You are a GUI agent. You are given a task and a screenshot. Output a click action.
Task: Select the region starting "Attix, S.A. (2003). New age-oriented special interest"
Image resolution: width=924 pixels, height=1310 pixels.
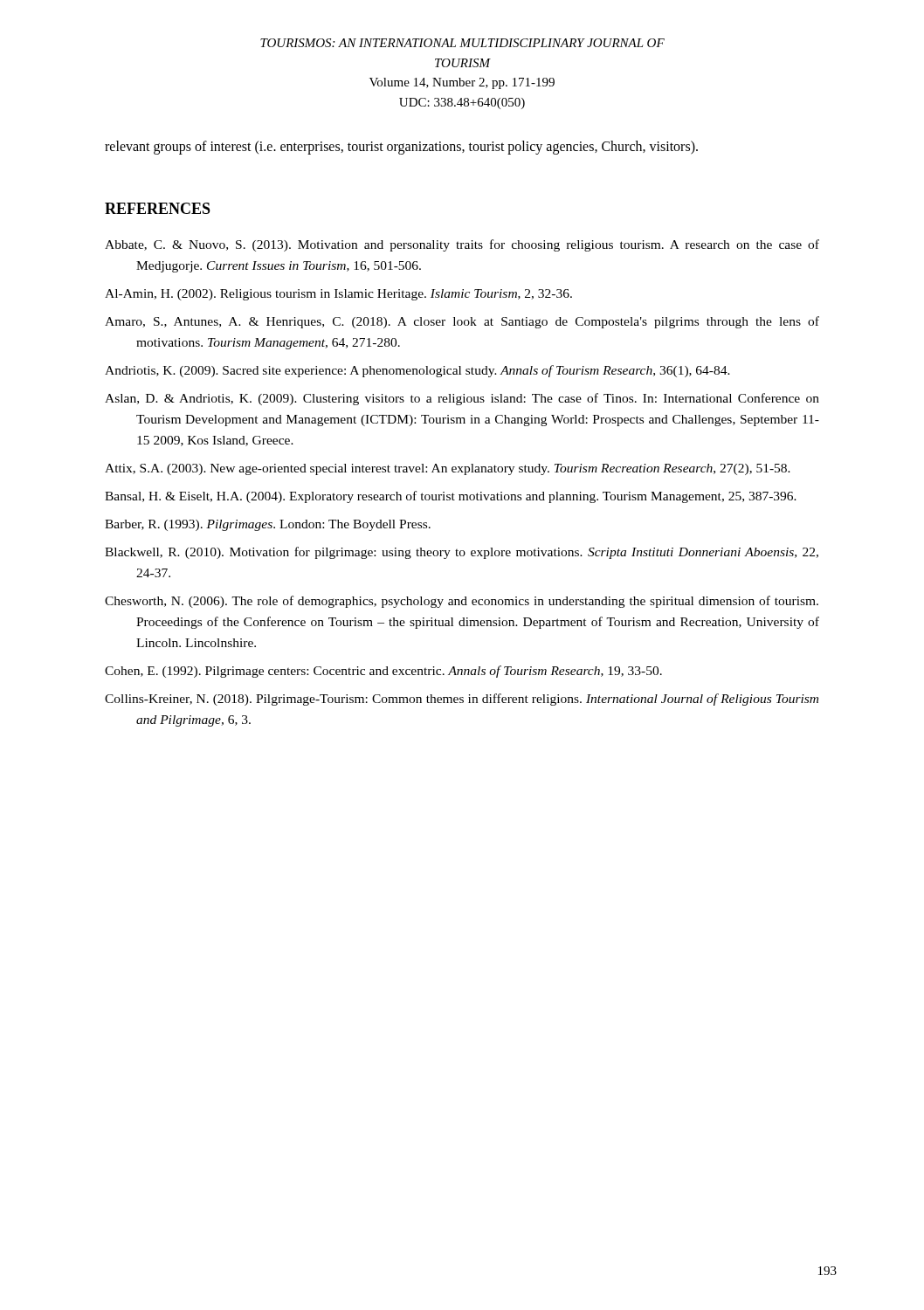click(448, 468)
